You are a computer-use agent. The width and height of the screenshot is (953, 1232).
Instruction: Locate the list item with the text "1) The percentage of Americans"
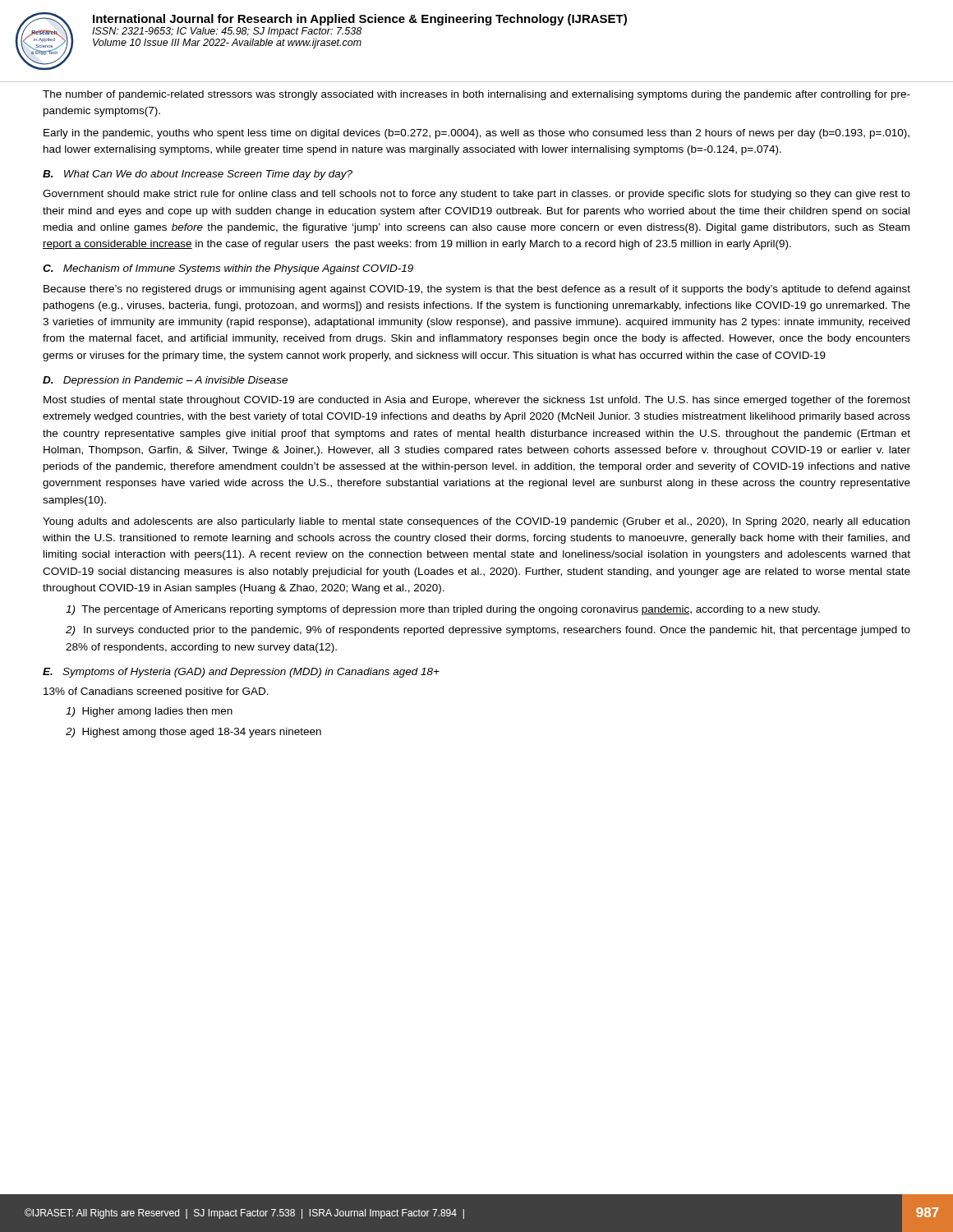[443, 609]
